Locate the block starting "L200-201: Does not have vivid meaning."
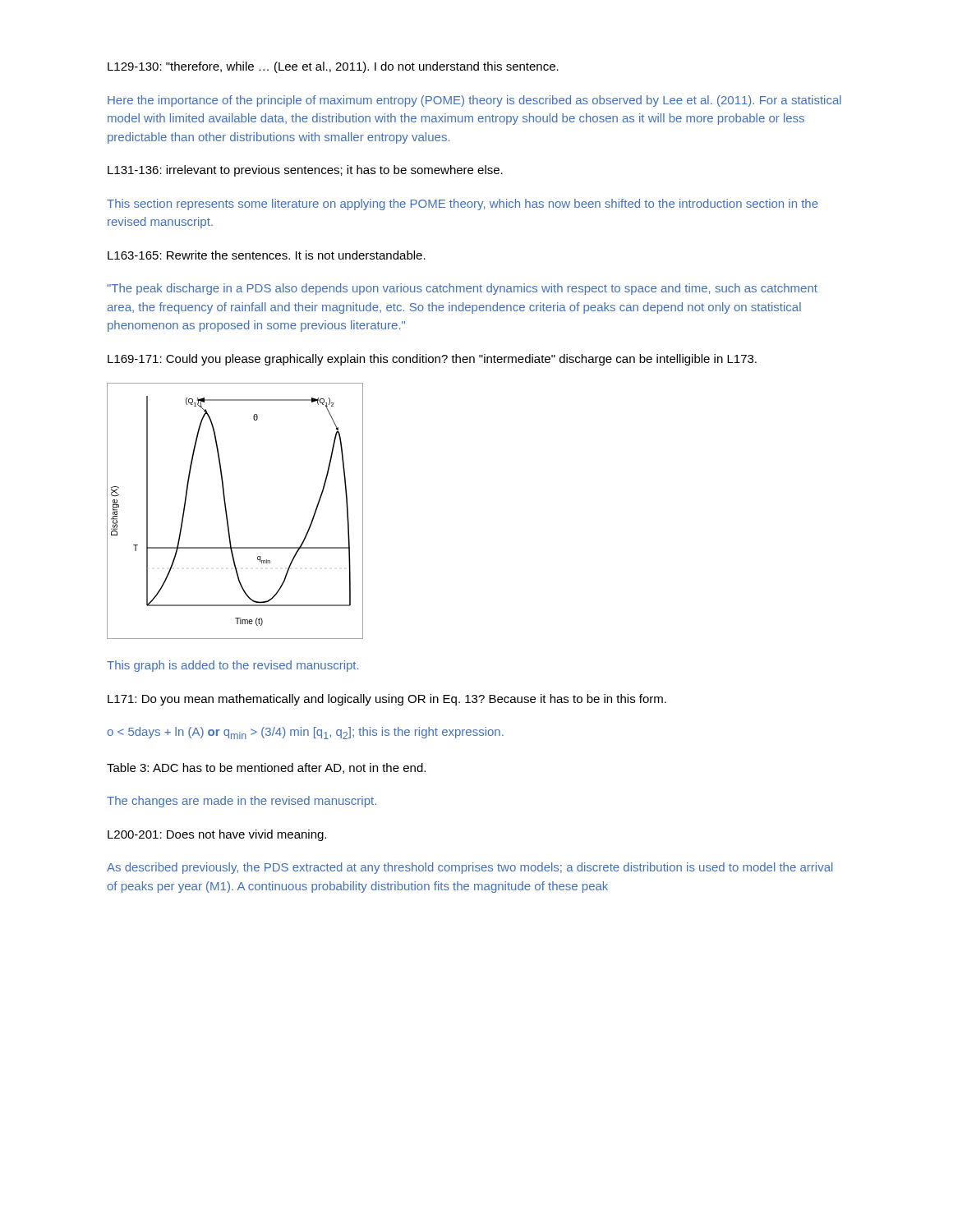 pos(217,834)
